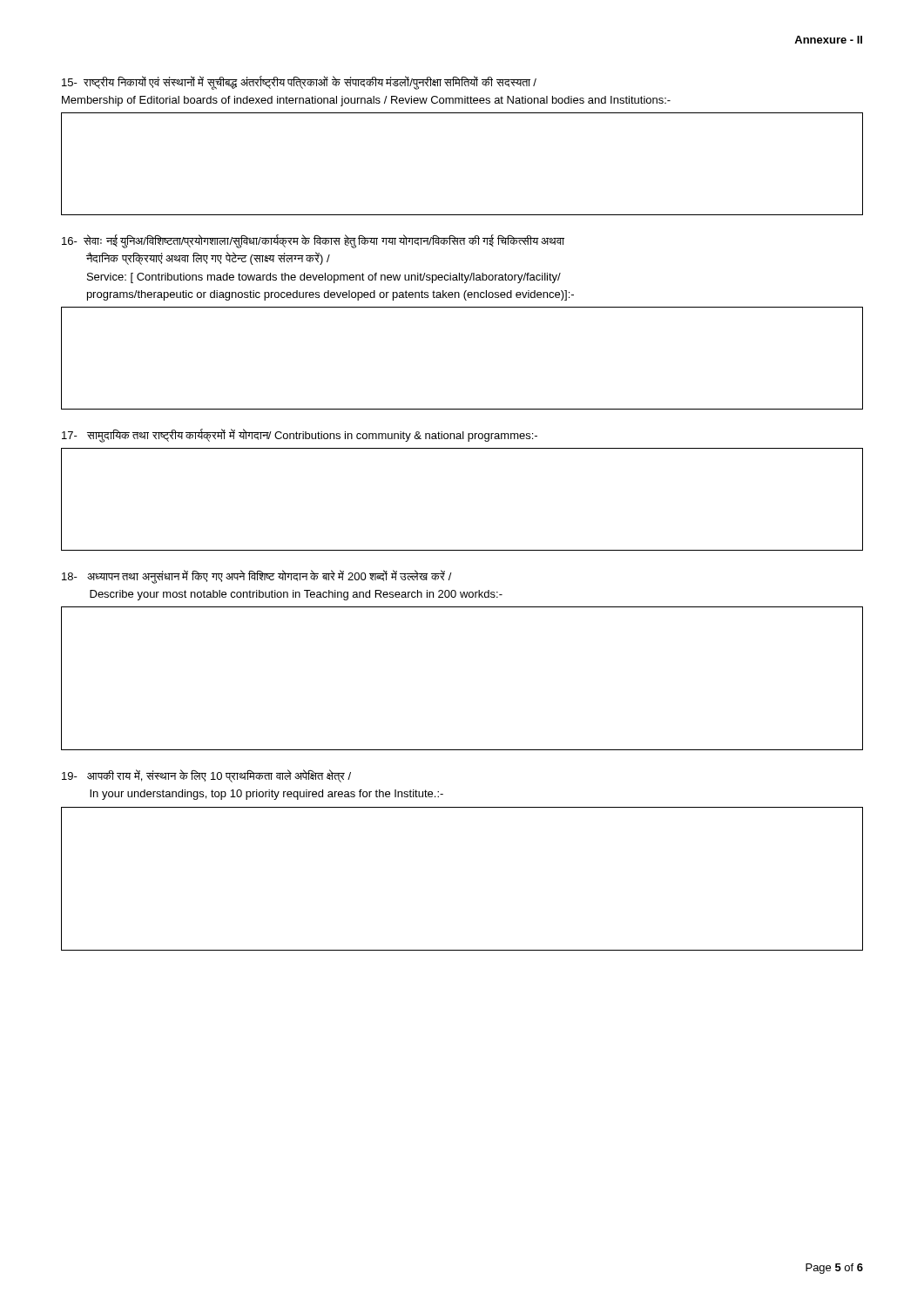Locate the block of text that opens with "19- आपकी राय में, संस्थान के"
924x1307 pixels.
click(x=206, y=776)
